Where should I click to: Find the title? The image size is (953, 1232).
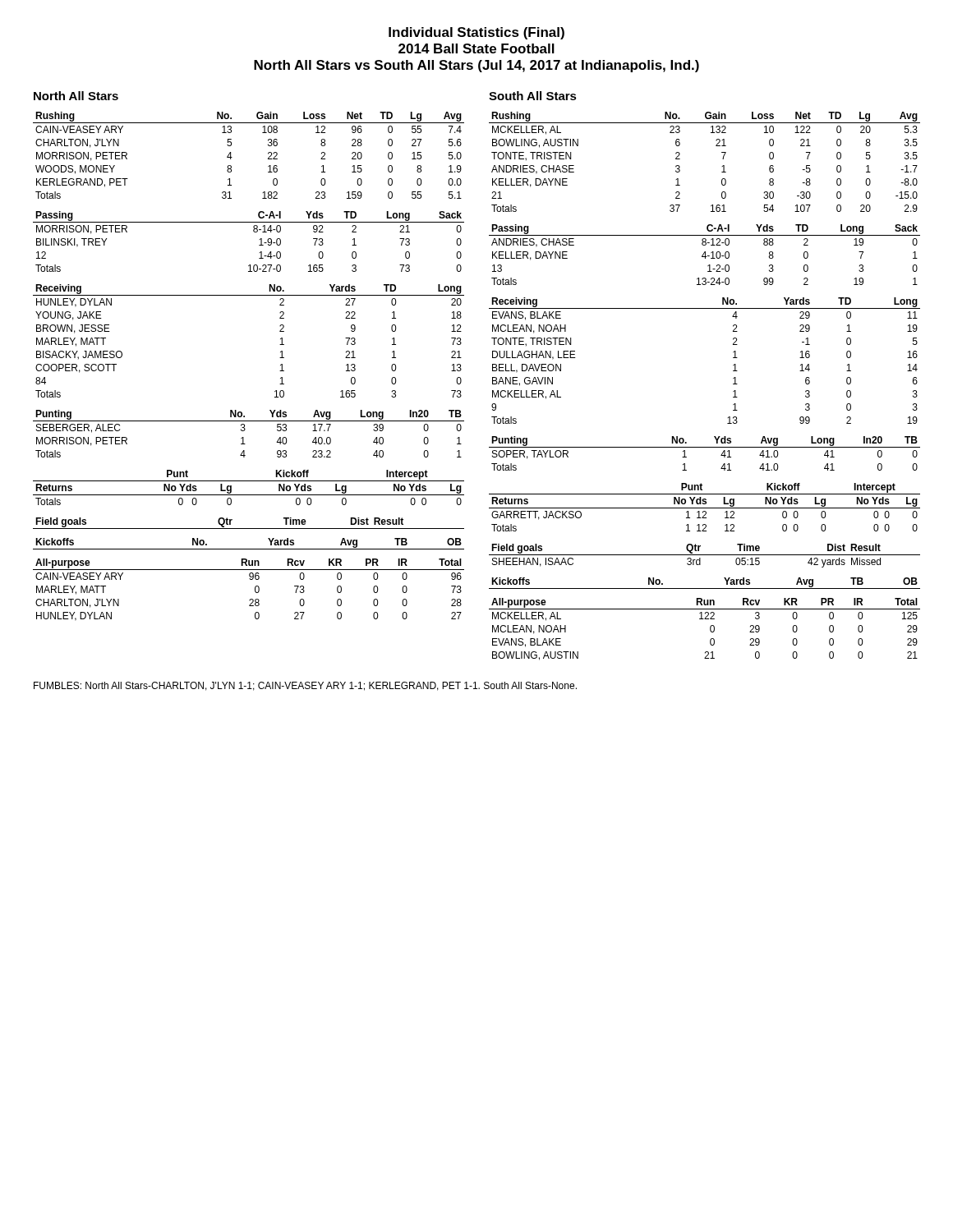pos(476,49)
